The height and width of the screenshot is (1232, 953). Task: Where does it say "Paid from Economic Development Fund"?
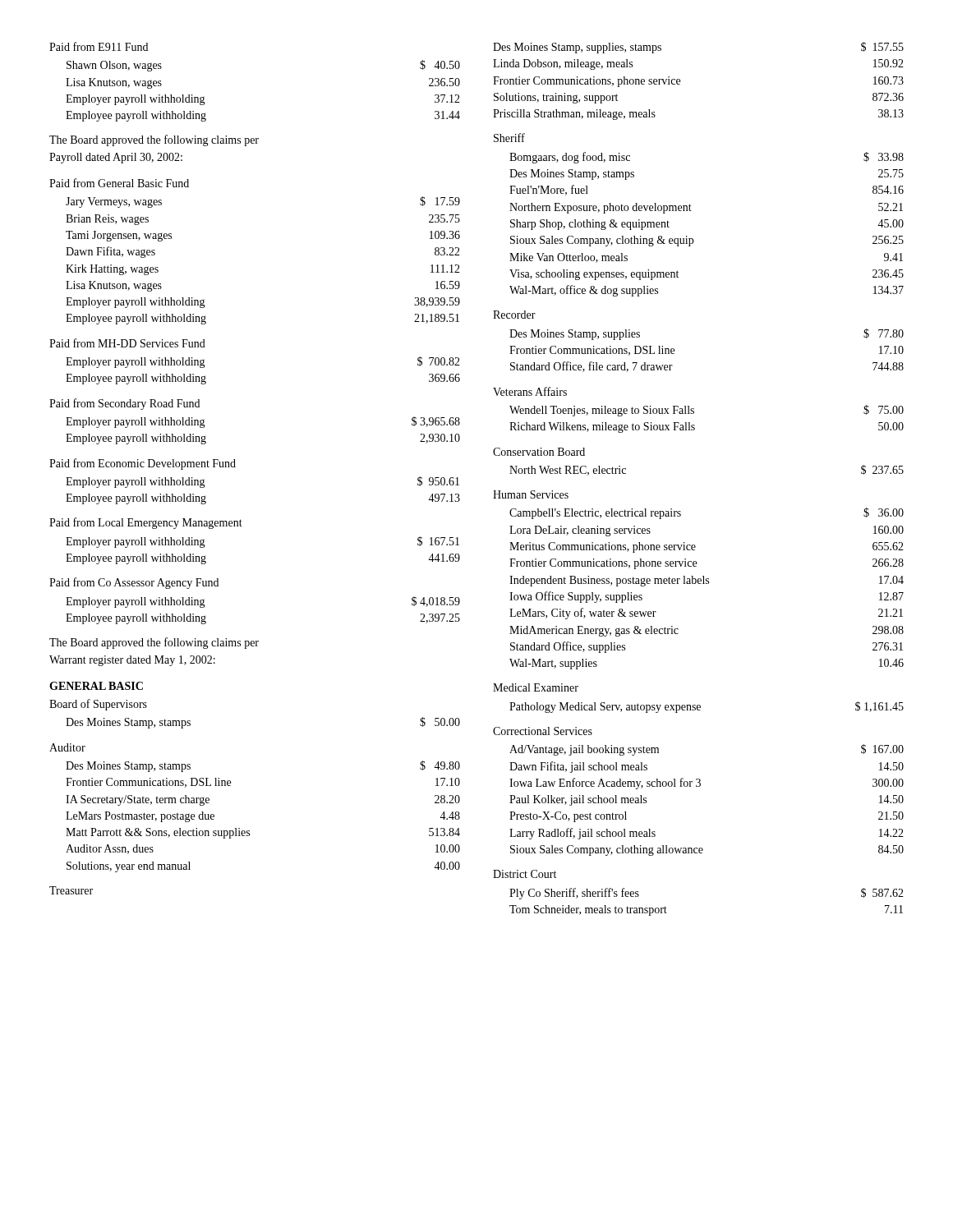point(143,463)
